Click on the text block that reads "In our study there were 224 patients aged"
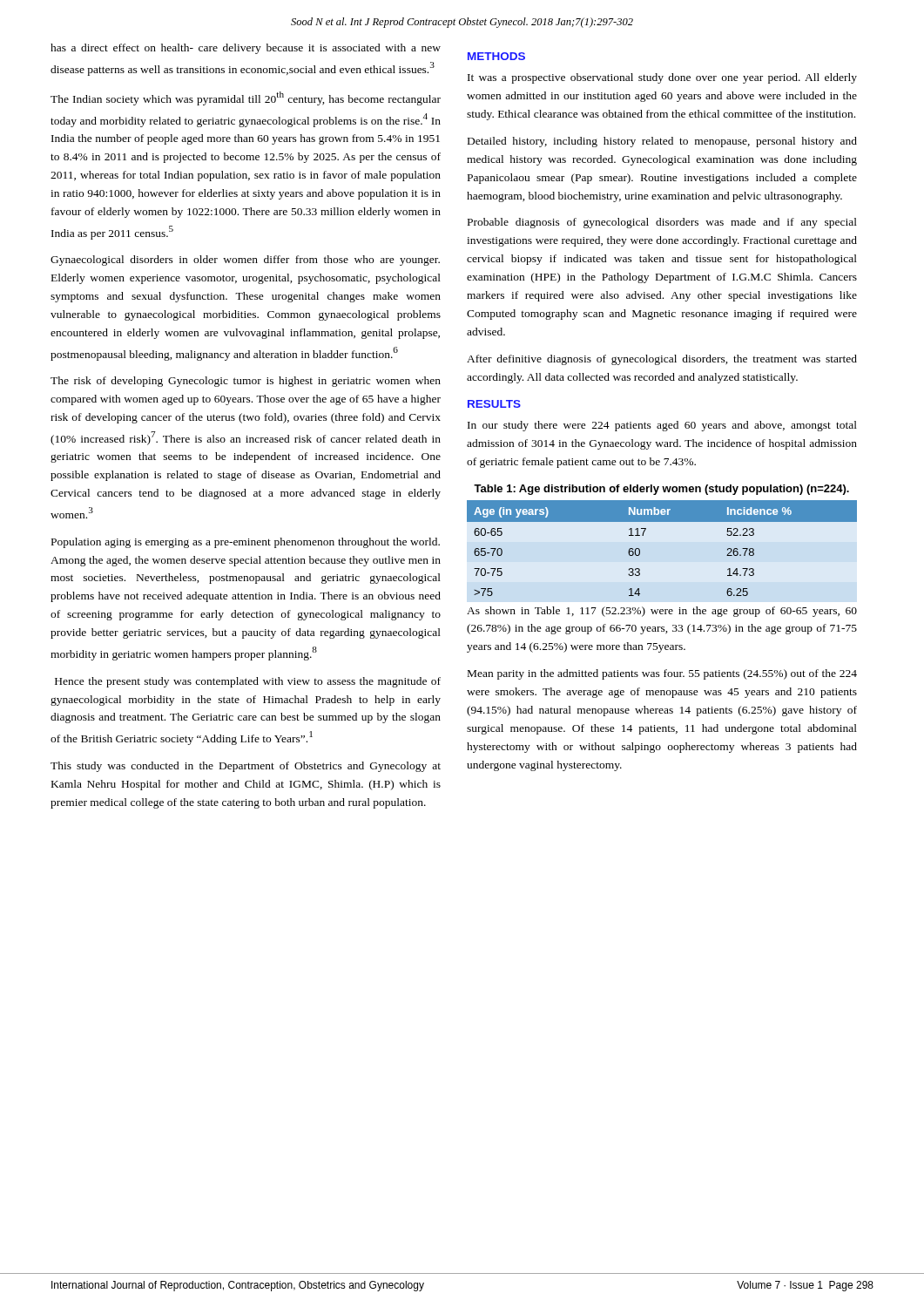This screenshot has width=924, height=1307. [662, 444]
